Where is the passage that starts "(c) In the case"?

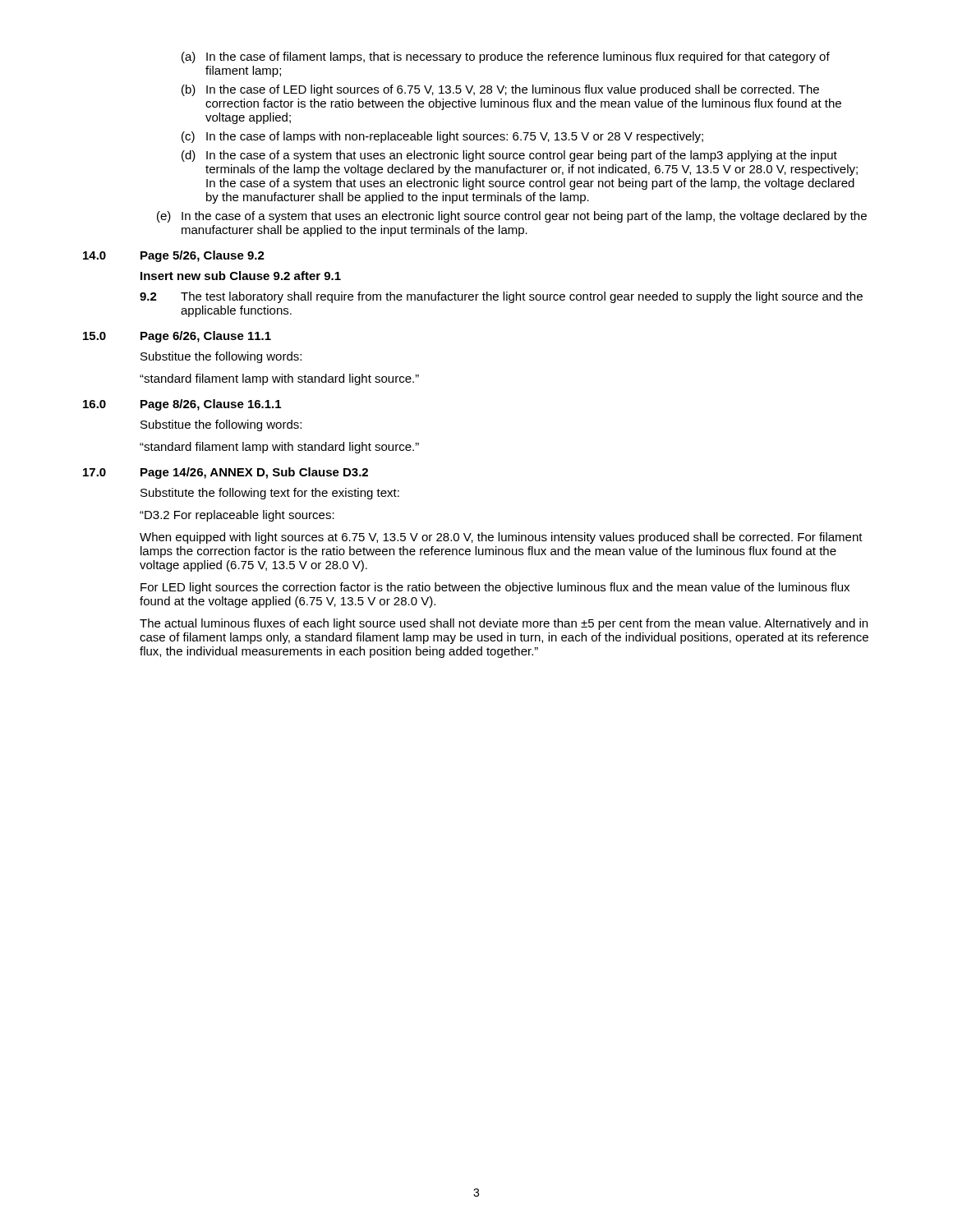point(526,136)
